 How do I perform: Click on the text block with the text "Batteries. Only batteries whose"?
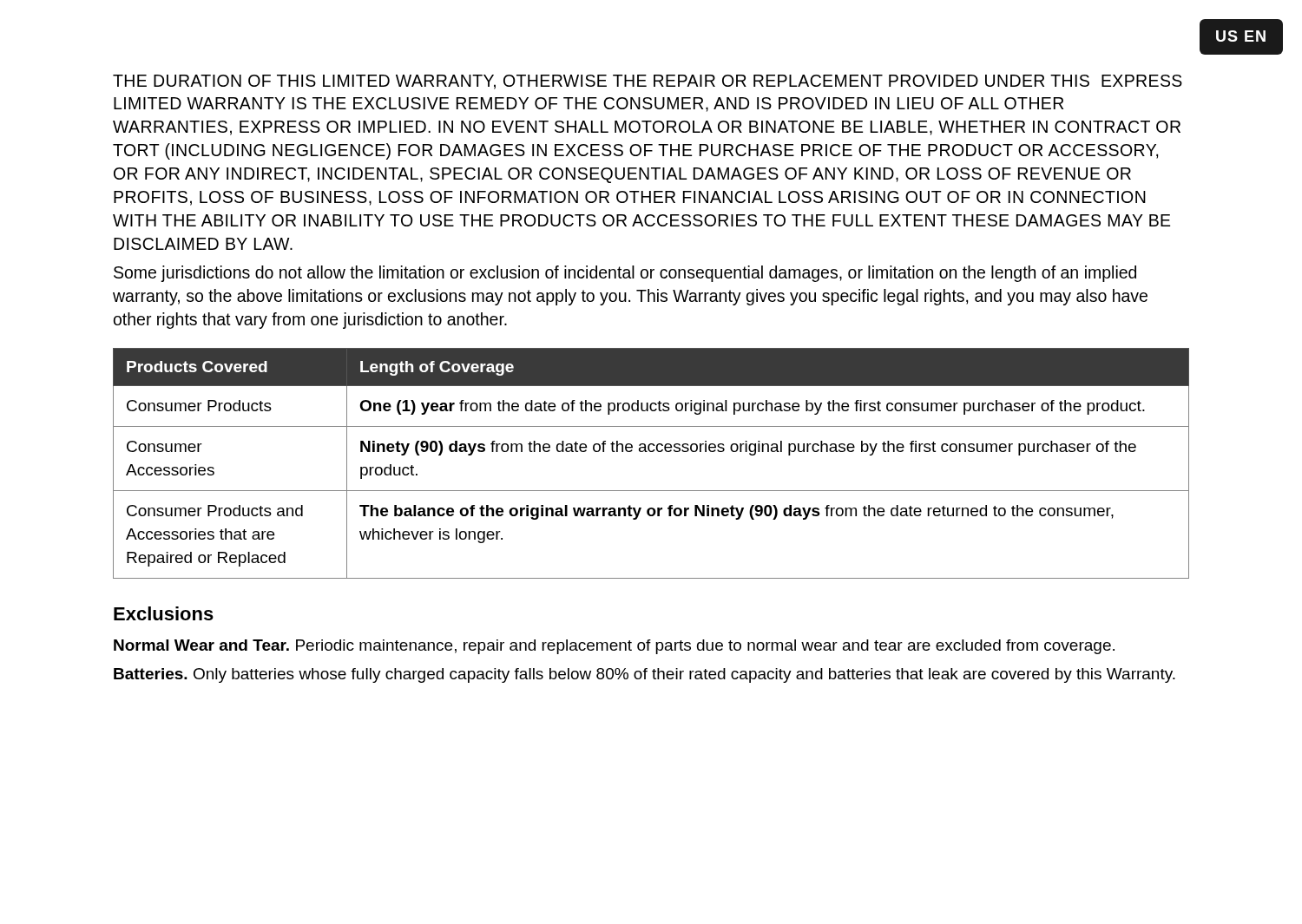point(645,674)
